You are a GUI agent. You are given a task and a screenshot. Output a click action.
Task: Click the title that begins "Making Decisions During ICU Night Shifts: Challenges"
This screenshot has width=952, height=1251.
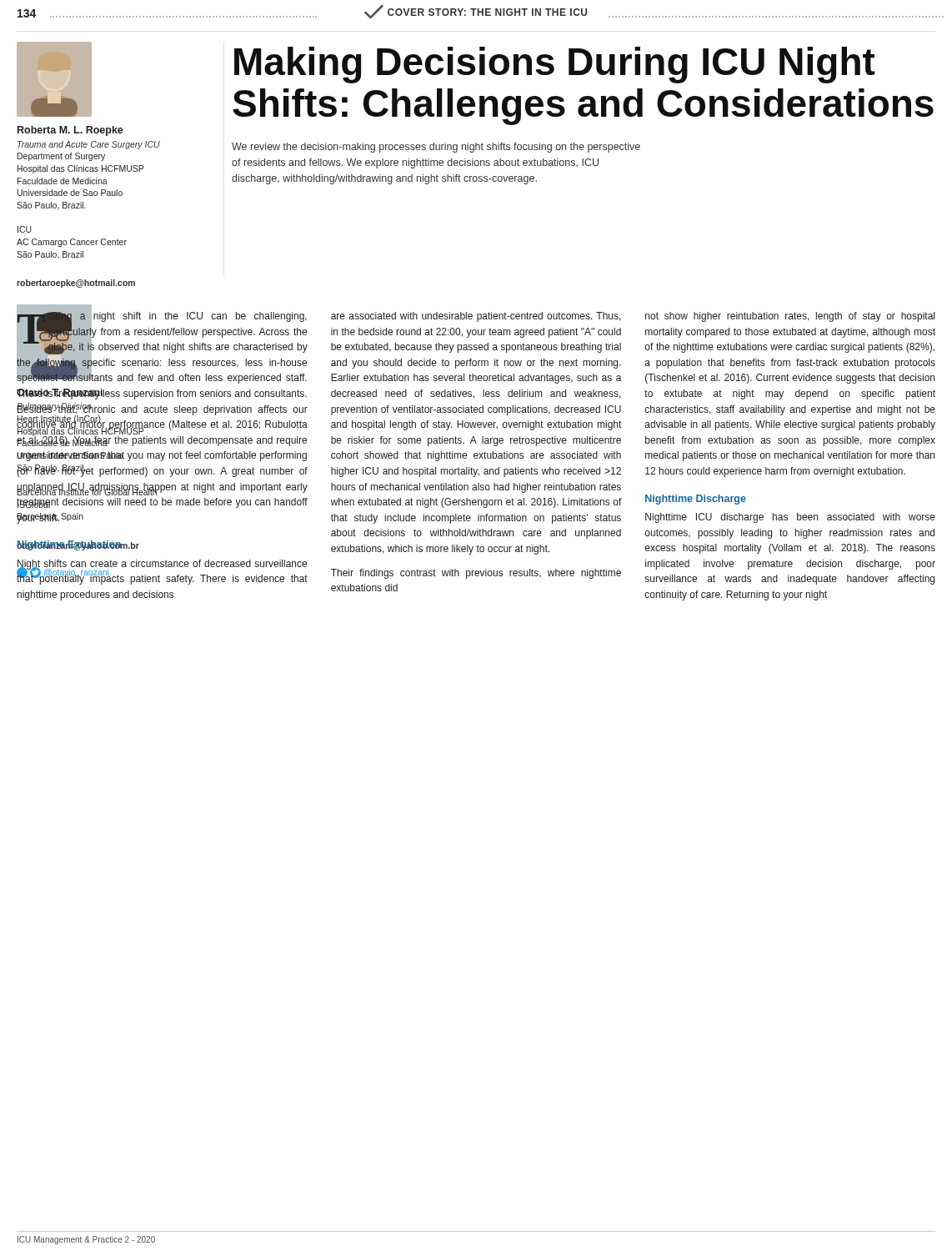click(583, 83)
